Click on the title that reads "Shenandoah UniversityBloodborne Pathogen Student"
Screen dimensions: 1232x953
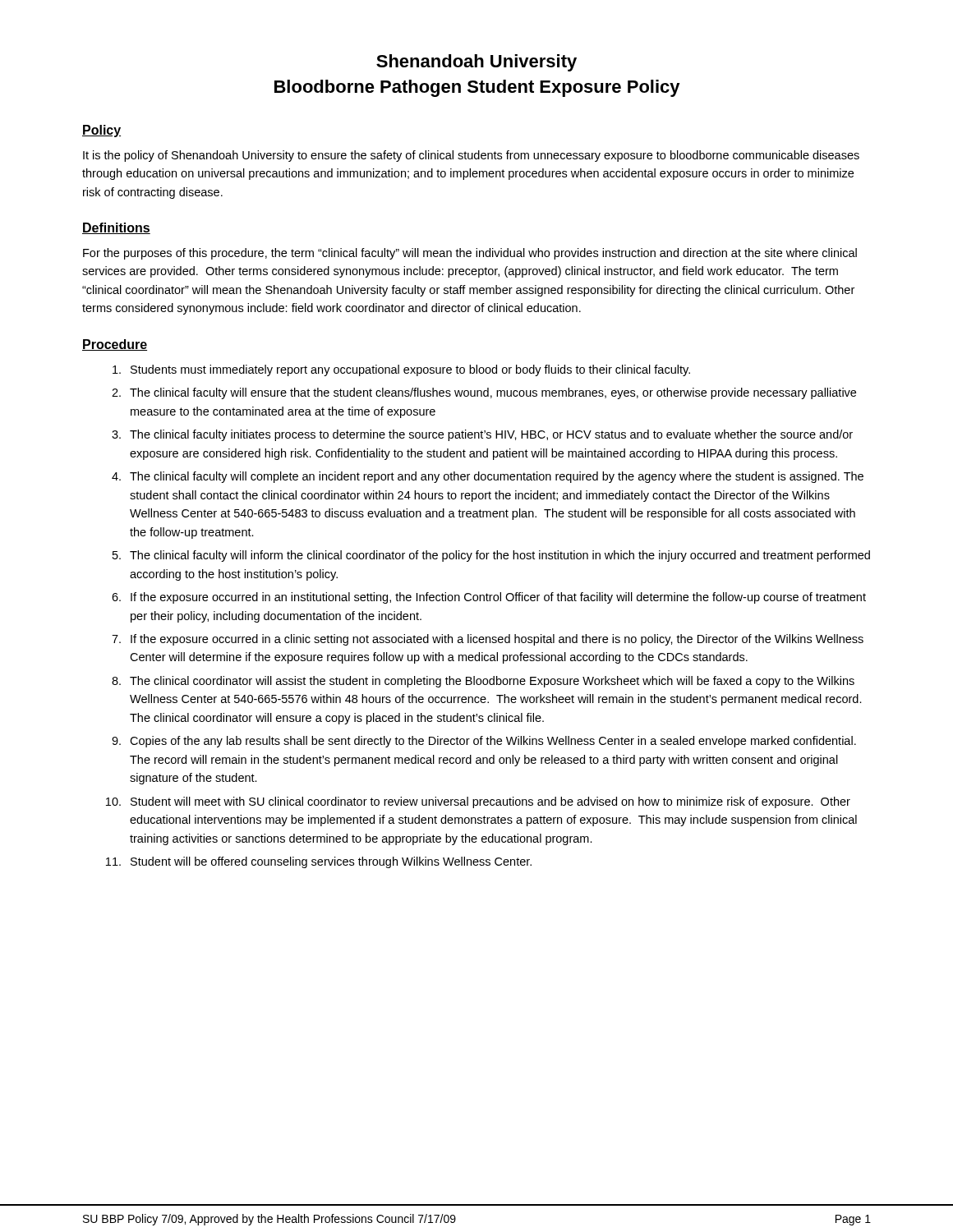pyautogui.click(x=476, y=75)
